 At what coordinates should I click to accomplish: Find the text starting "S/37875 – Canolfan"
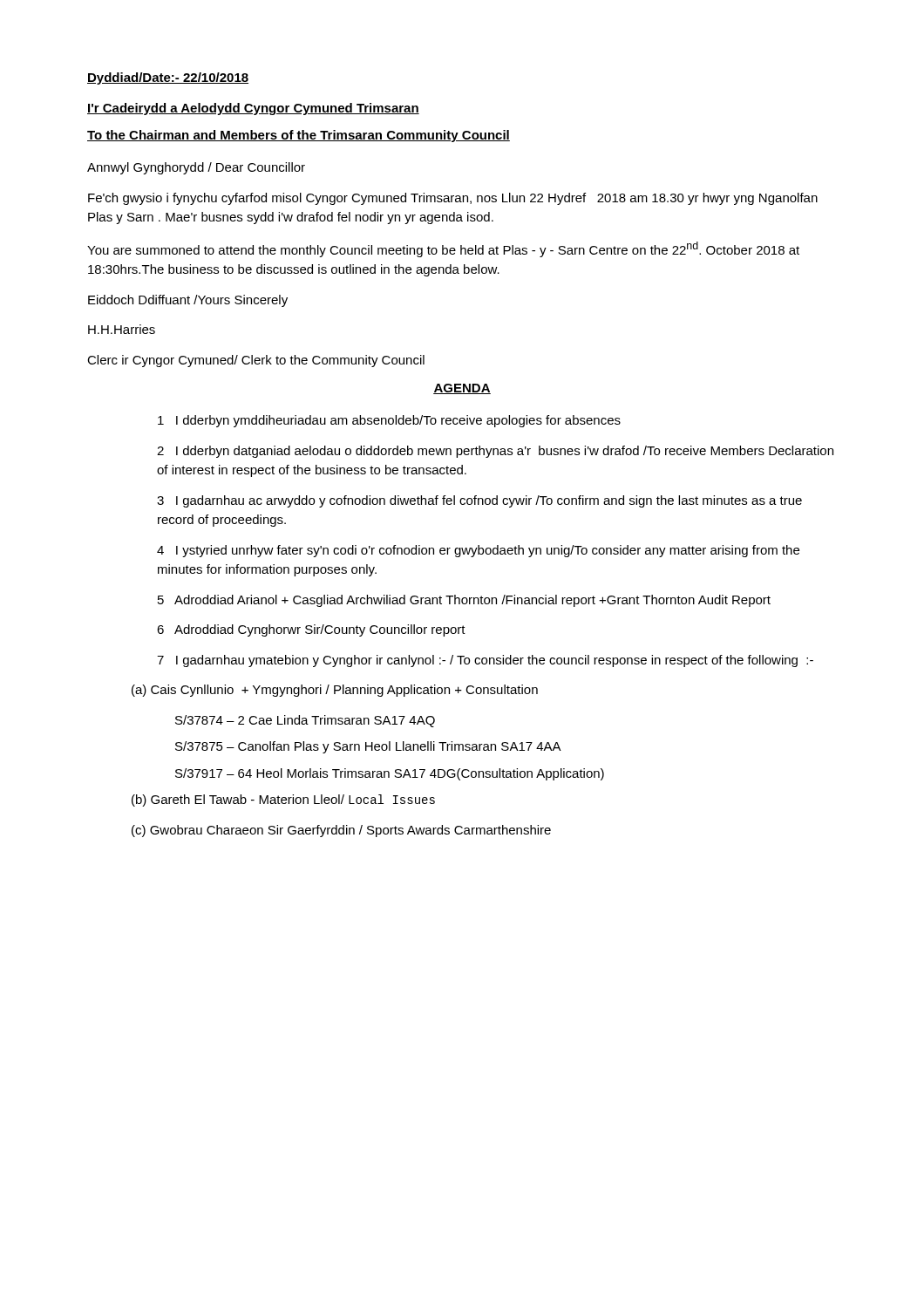click(x=368, y=746)
